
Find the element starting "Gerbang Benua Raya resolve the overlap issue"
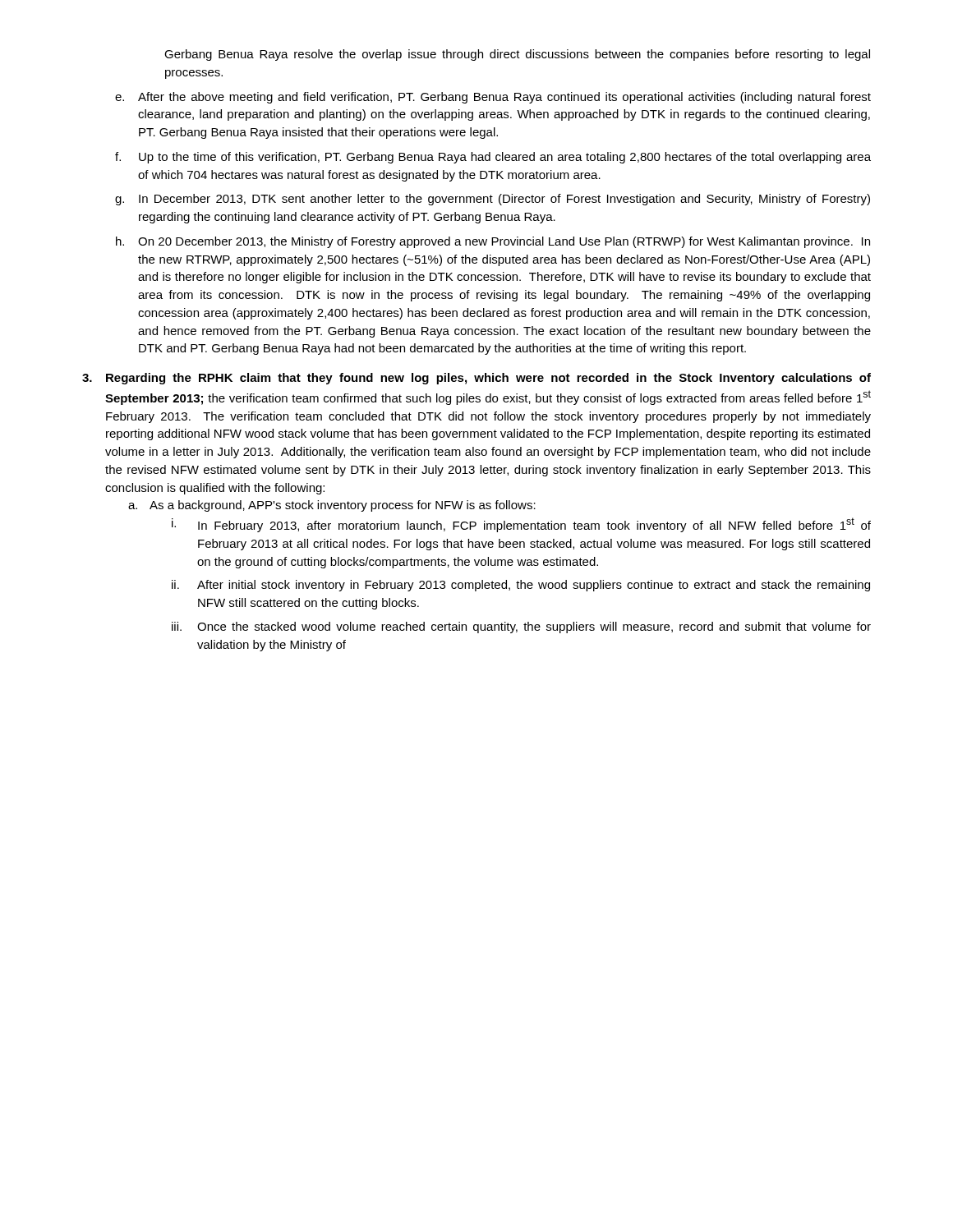518,63
